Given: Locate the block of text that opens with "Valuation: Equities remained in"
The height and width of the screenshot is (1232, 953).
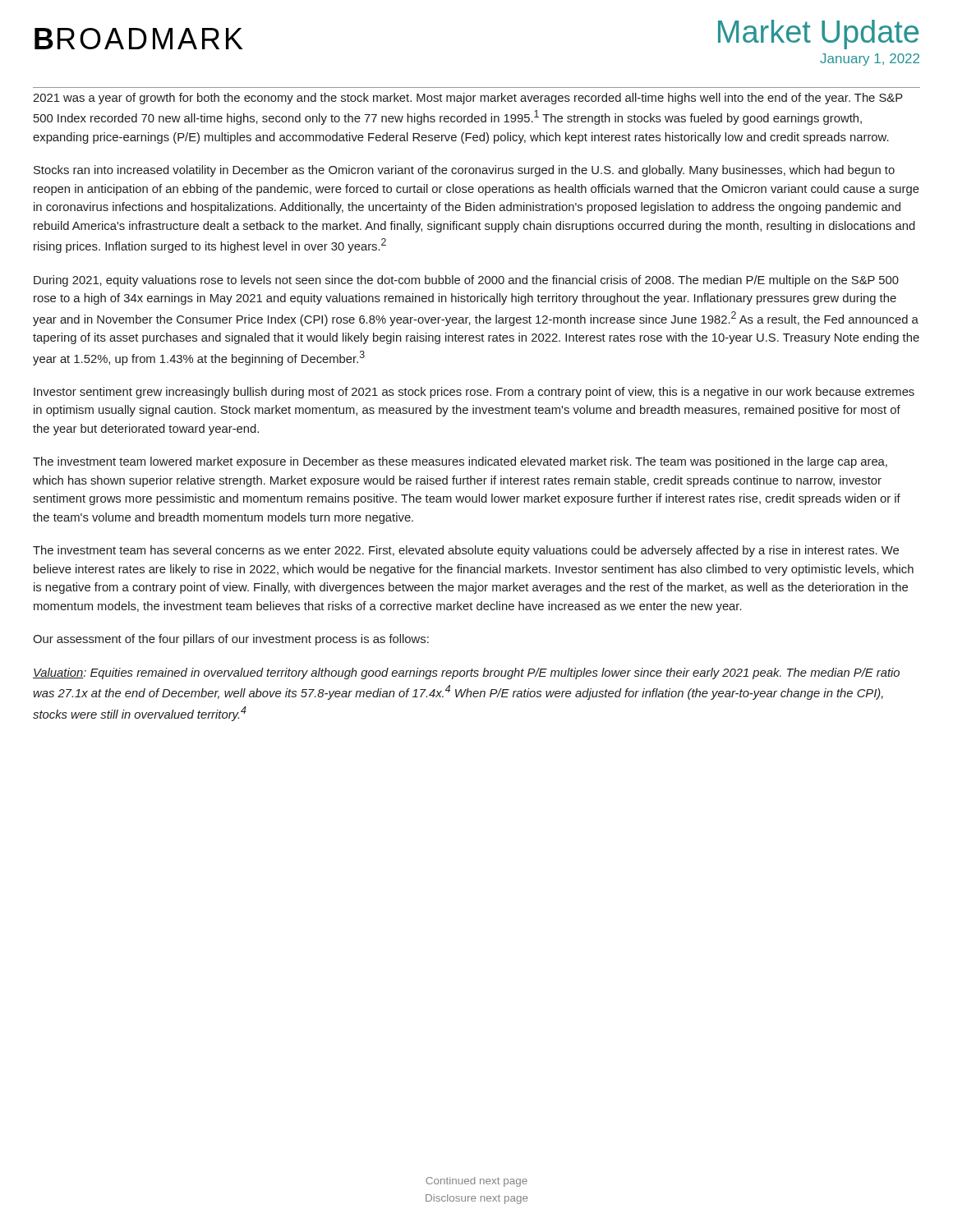Looking at the screenshot, I should pos(466,693).
